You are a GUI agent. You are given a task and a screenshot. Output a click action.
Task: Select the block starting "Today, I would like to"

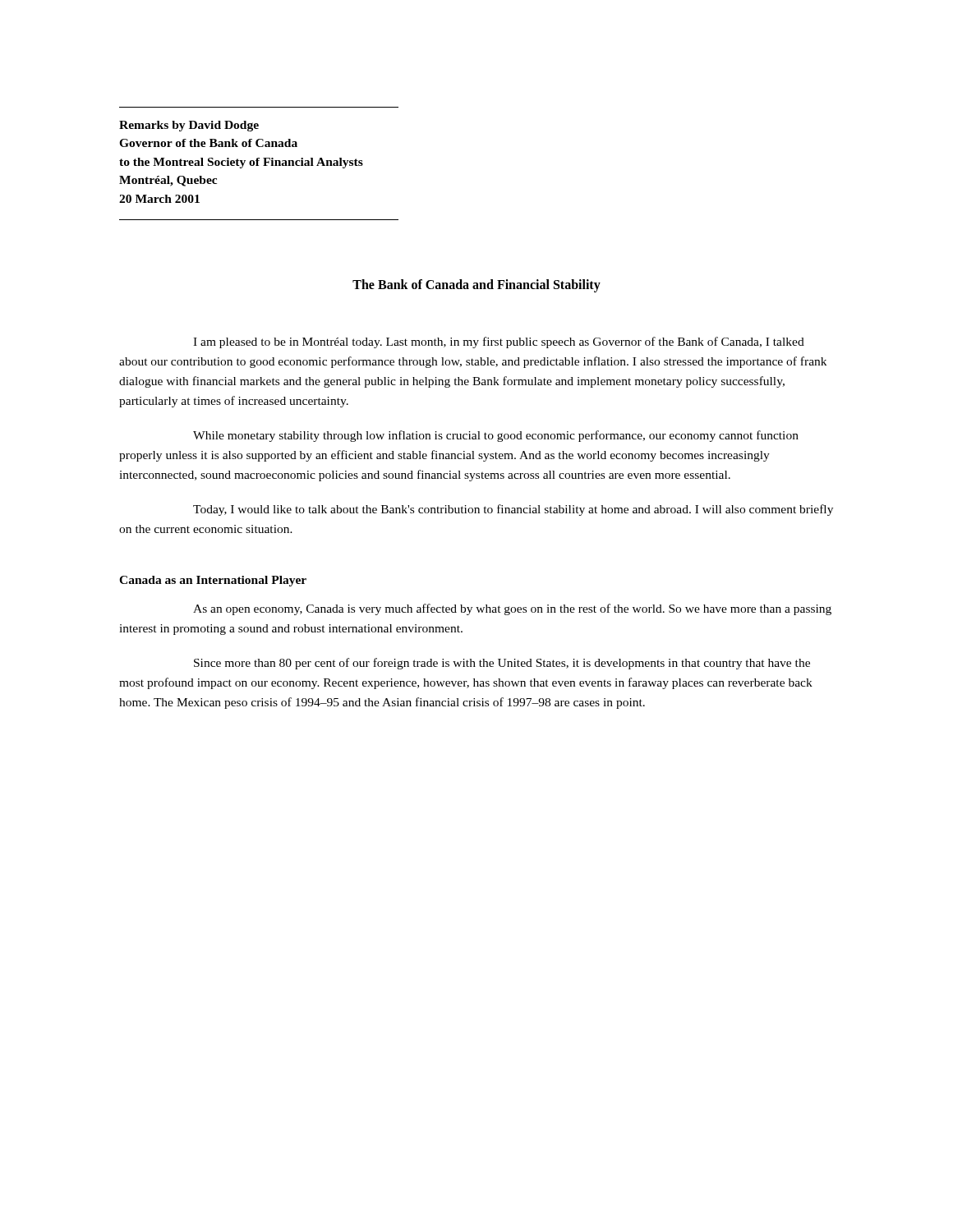[x=476, y=519]
